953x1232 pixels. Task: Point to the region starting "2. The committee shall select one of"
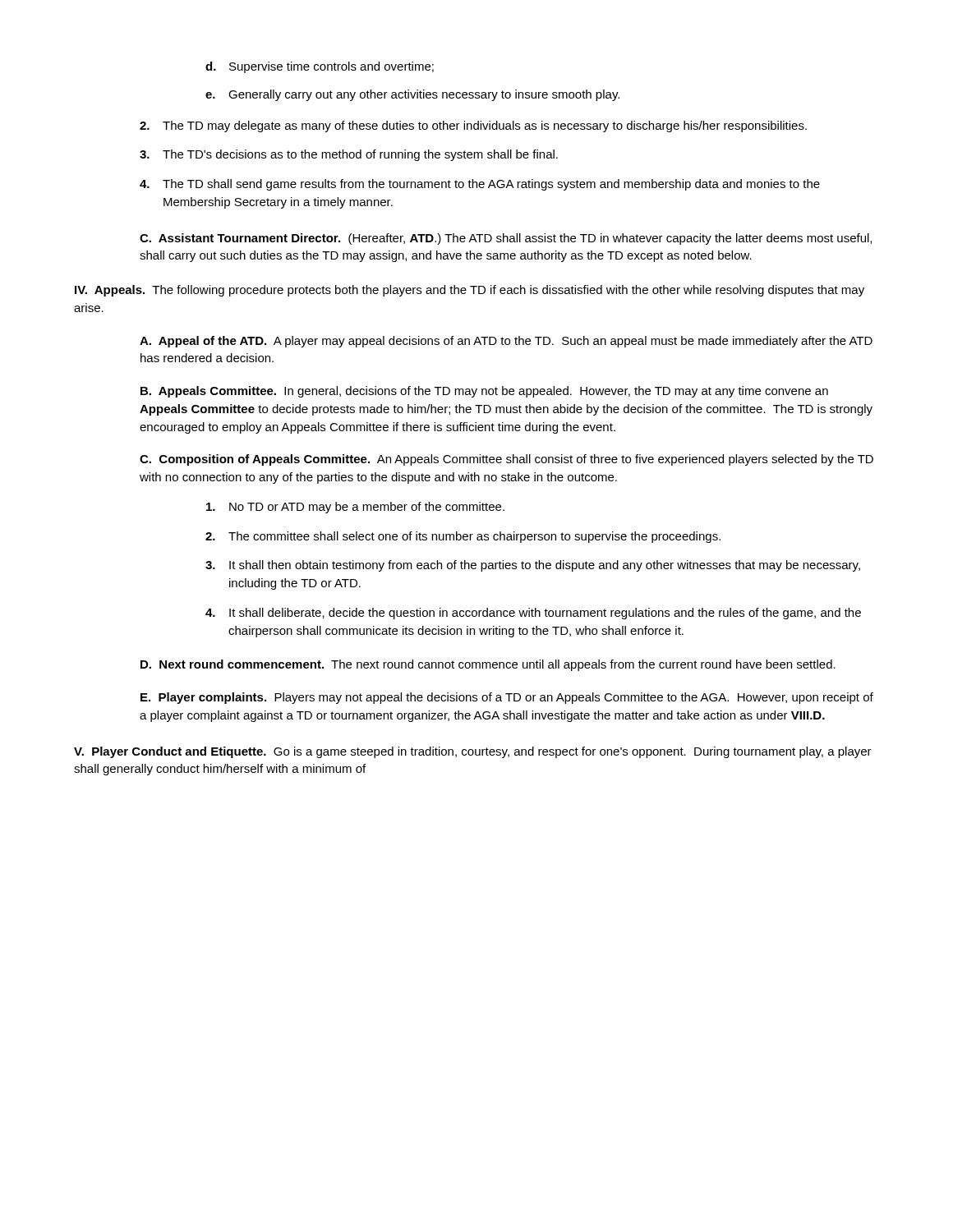pyautogui.click(x=542, y=536)
